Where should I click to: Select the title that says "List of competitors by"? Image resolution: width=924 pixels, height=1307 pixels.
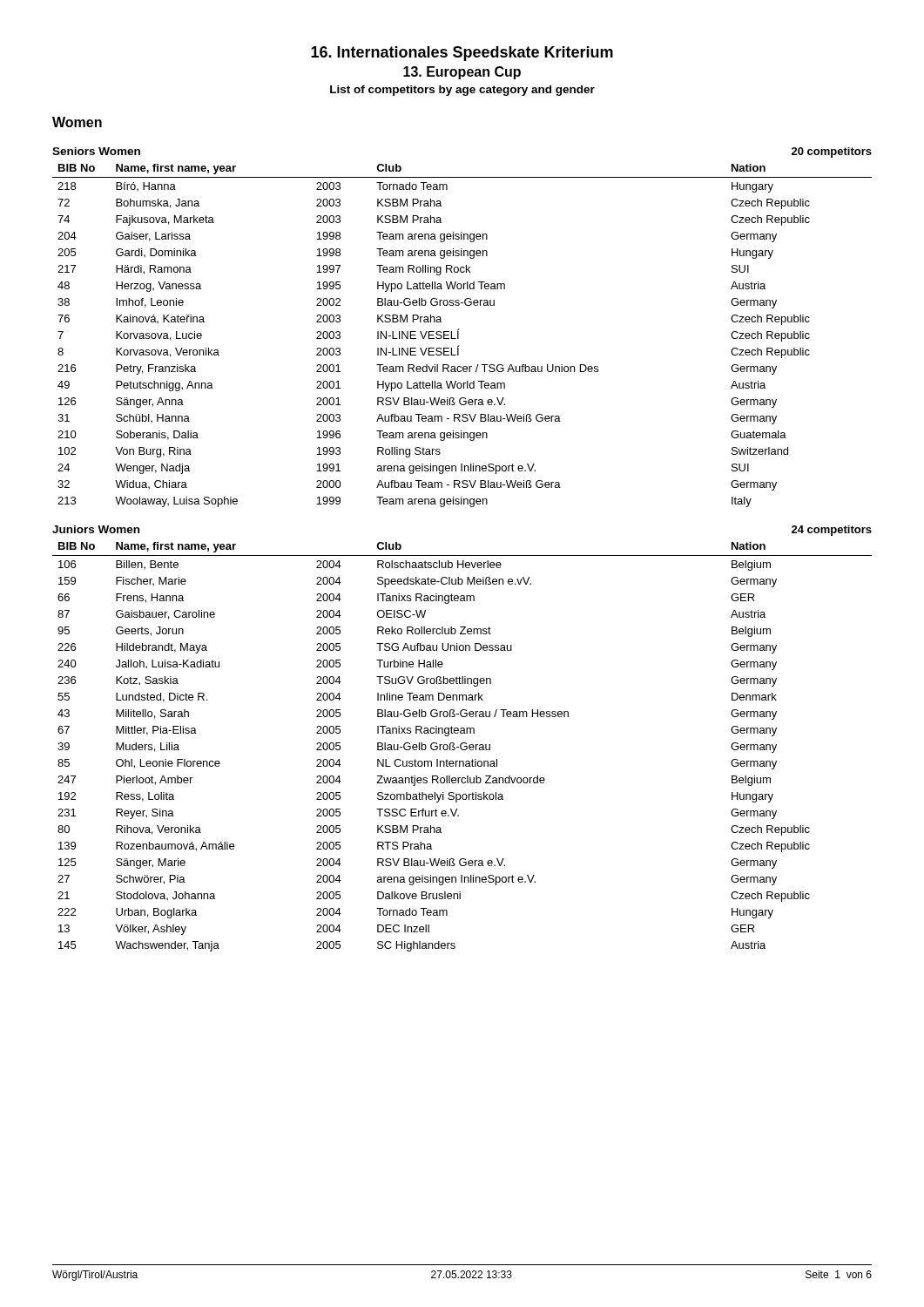coord(462,89)
